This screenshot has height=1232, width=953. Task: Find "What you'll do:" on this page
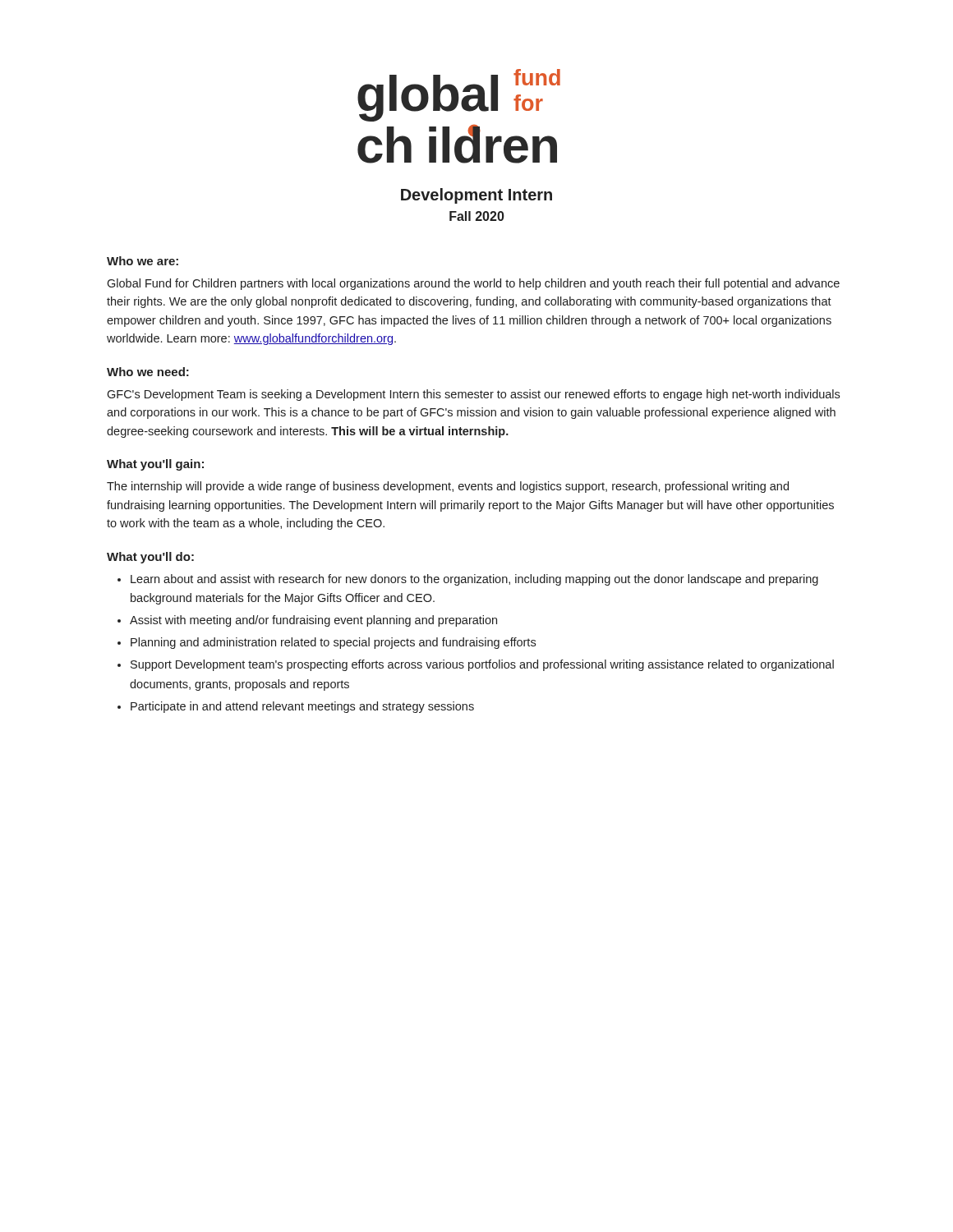point(151,556)
